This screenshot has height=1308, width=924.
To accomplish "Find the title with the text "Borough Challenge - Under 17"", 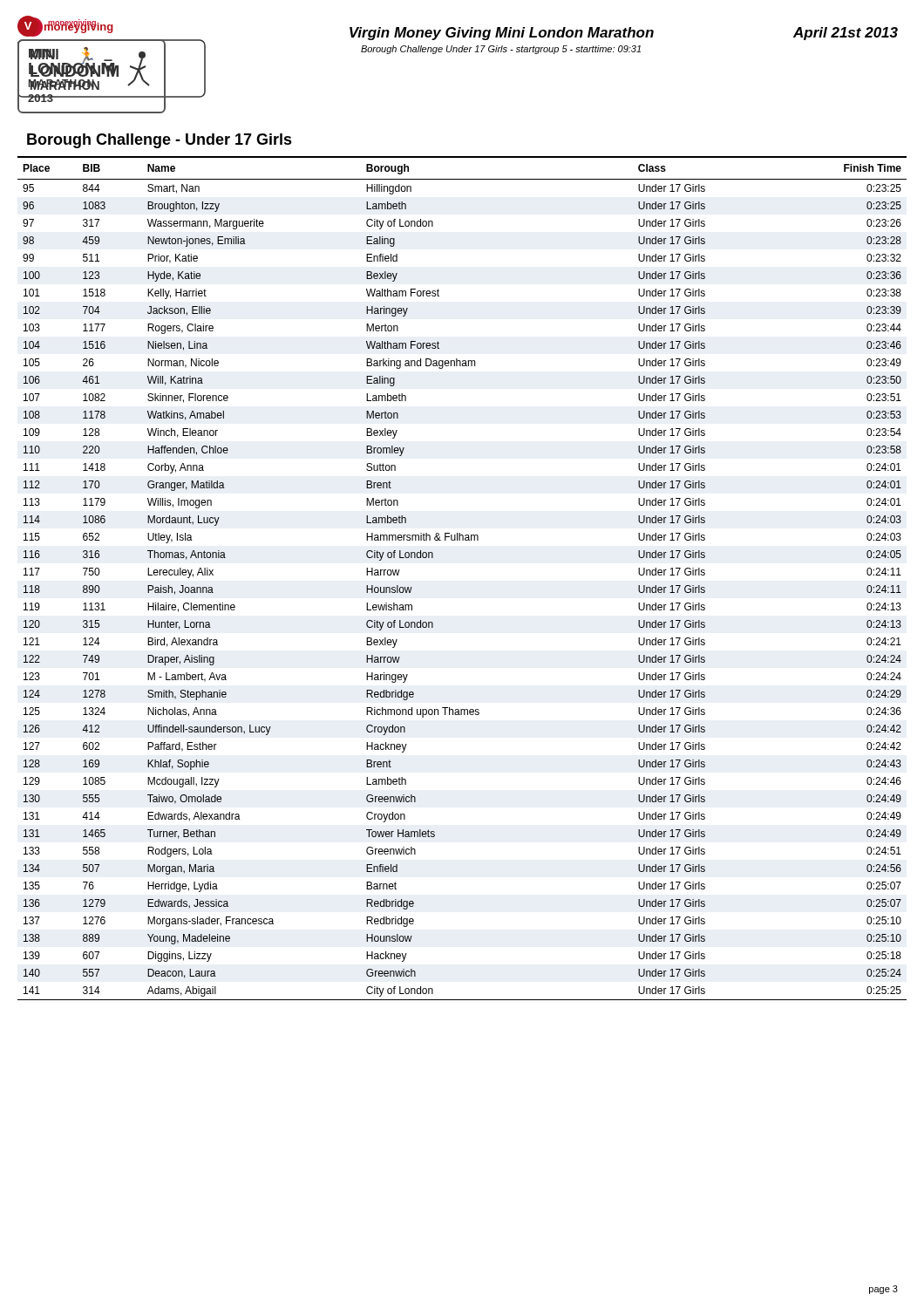I will pos(159,139).
